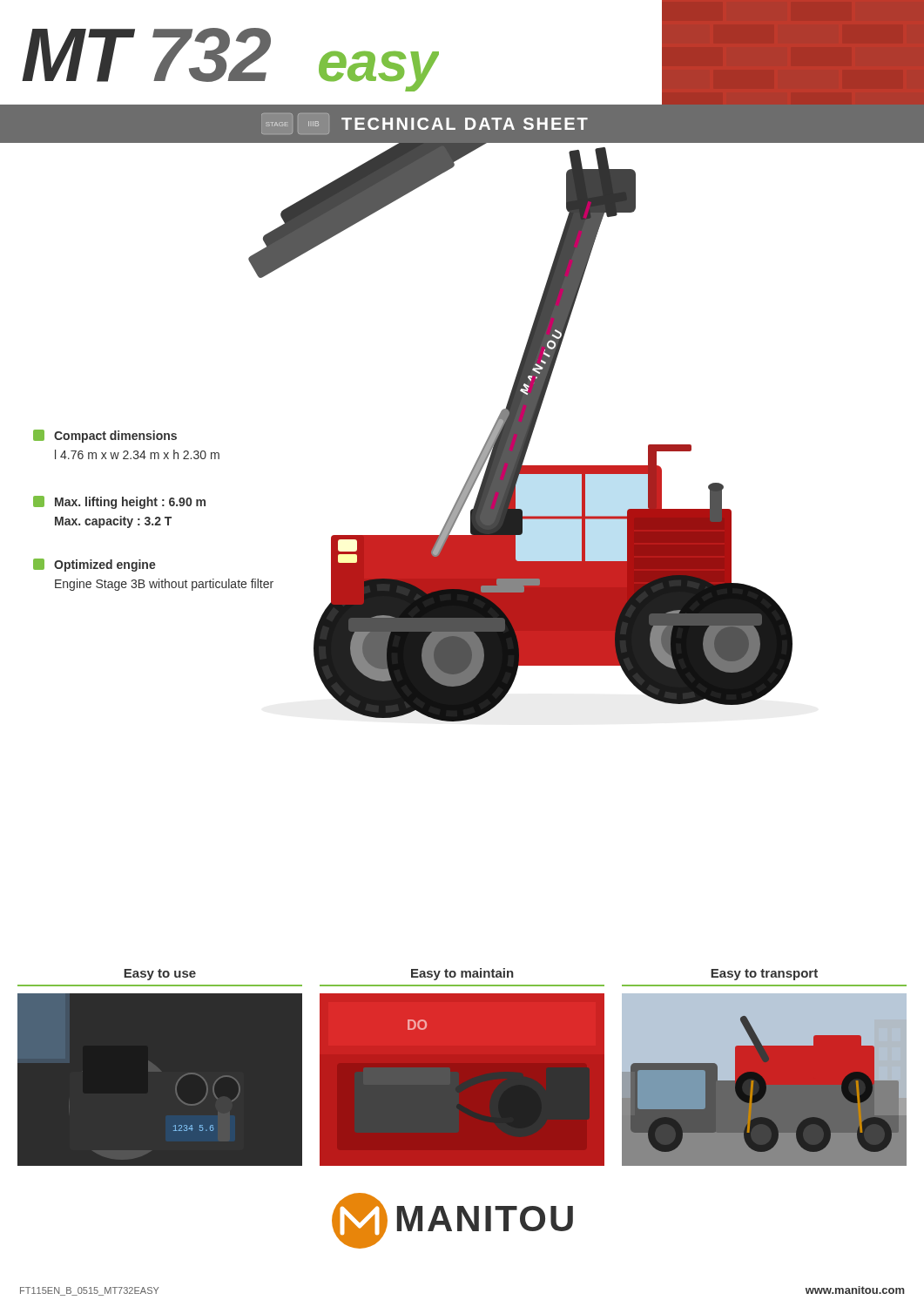Find the title
This screenshot has height=1307, width=924.
230,55
